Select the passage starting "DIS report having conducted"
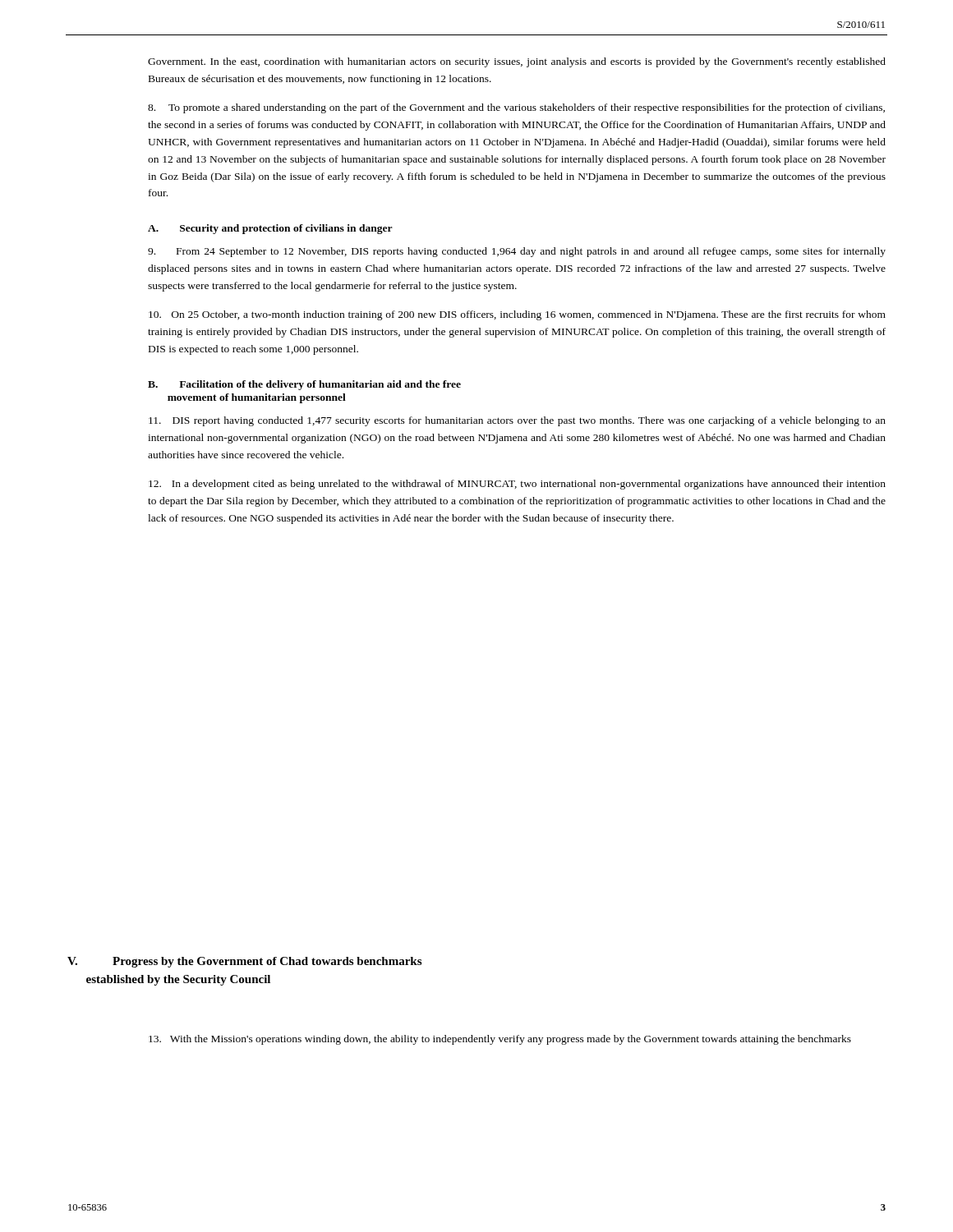Screen dimensions: 1232x953 [x=517, y=437]
